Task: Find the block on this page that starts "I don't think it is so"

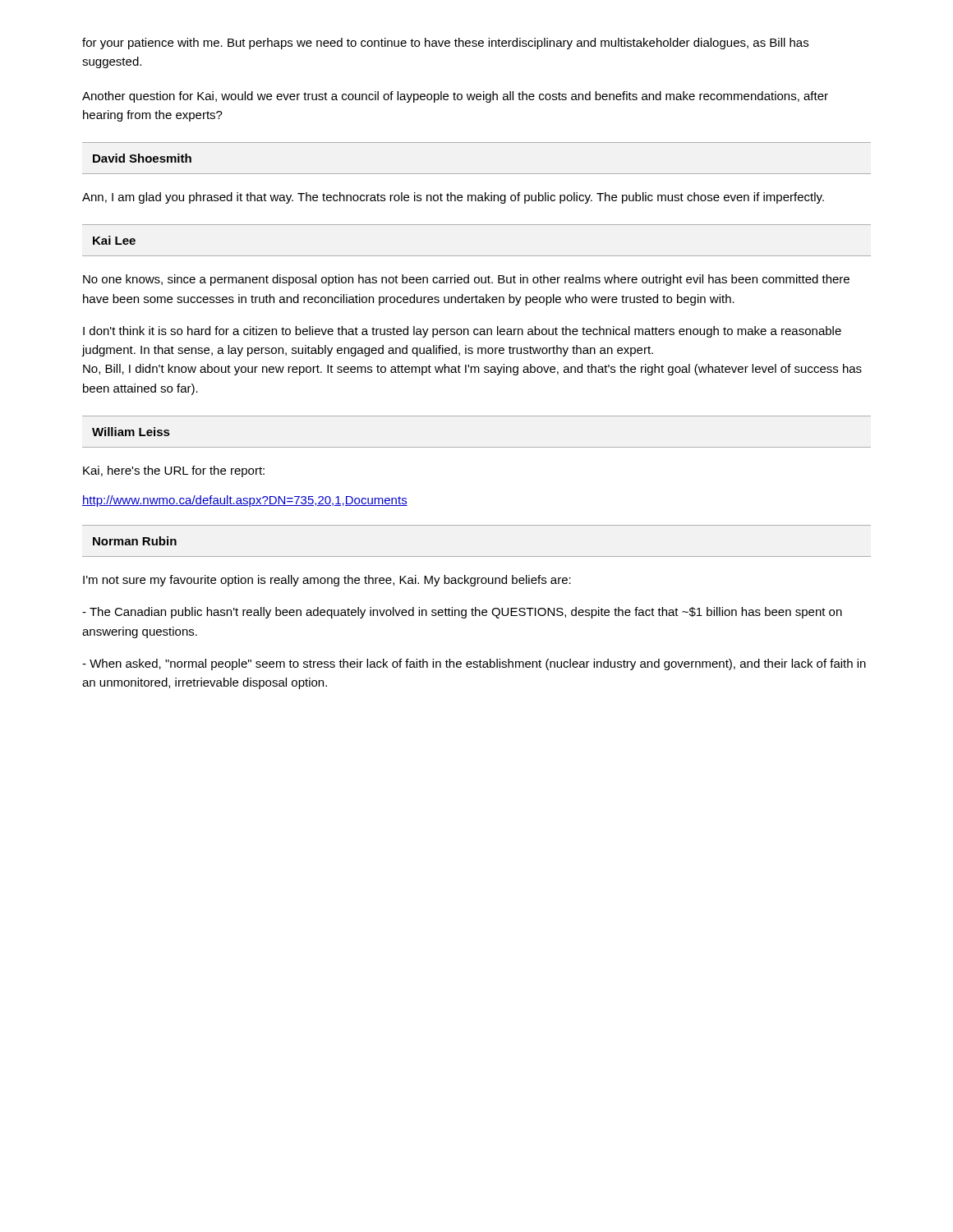Action: coord(472,359)
